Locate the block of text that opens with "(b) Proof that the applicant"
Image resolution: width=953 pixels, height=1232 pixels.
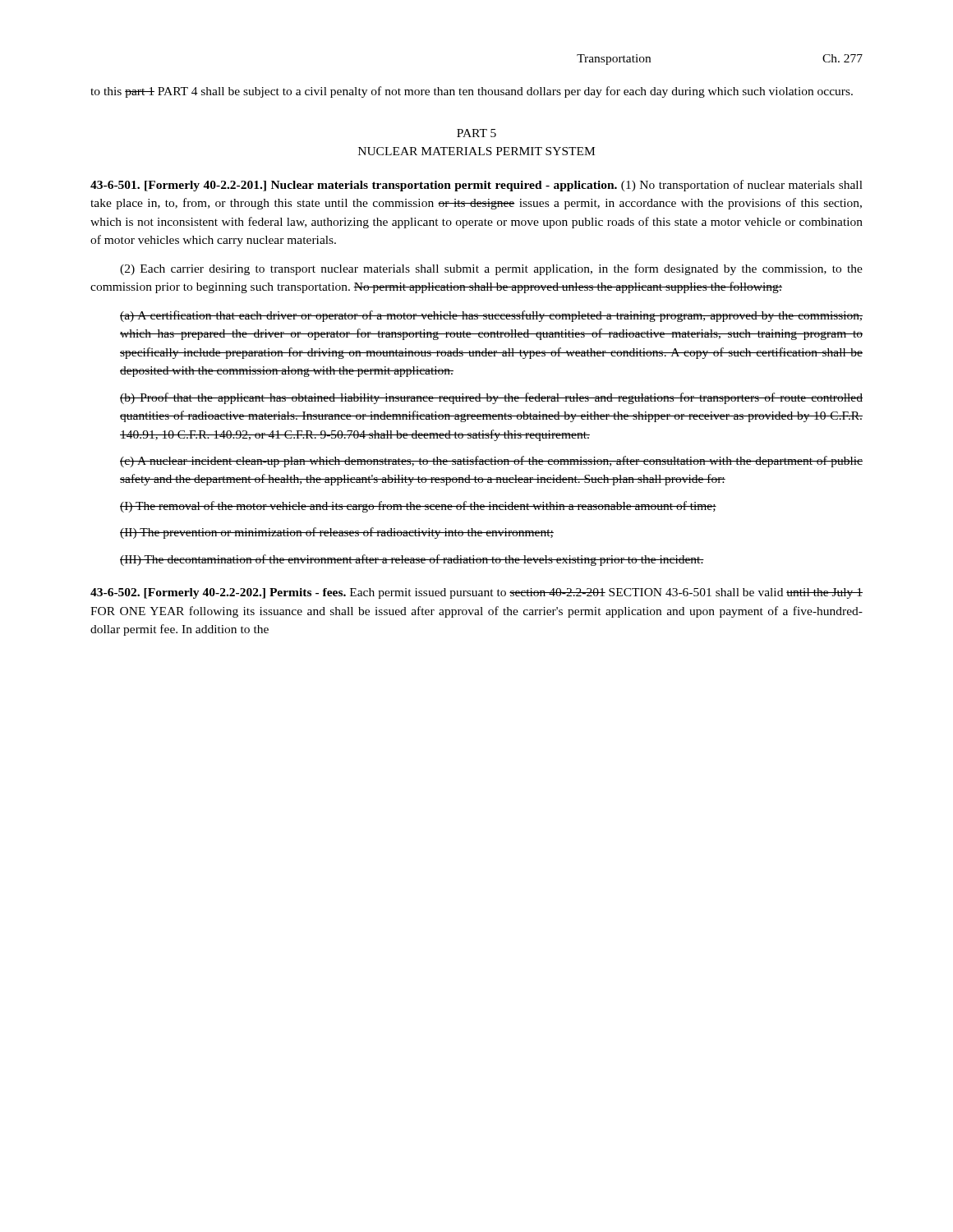coord(491,415)
